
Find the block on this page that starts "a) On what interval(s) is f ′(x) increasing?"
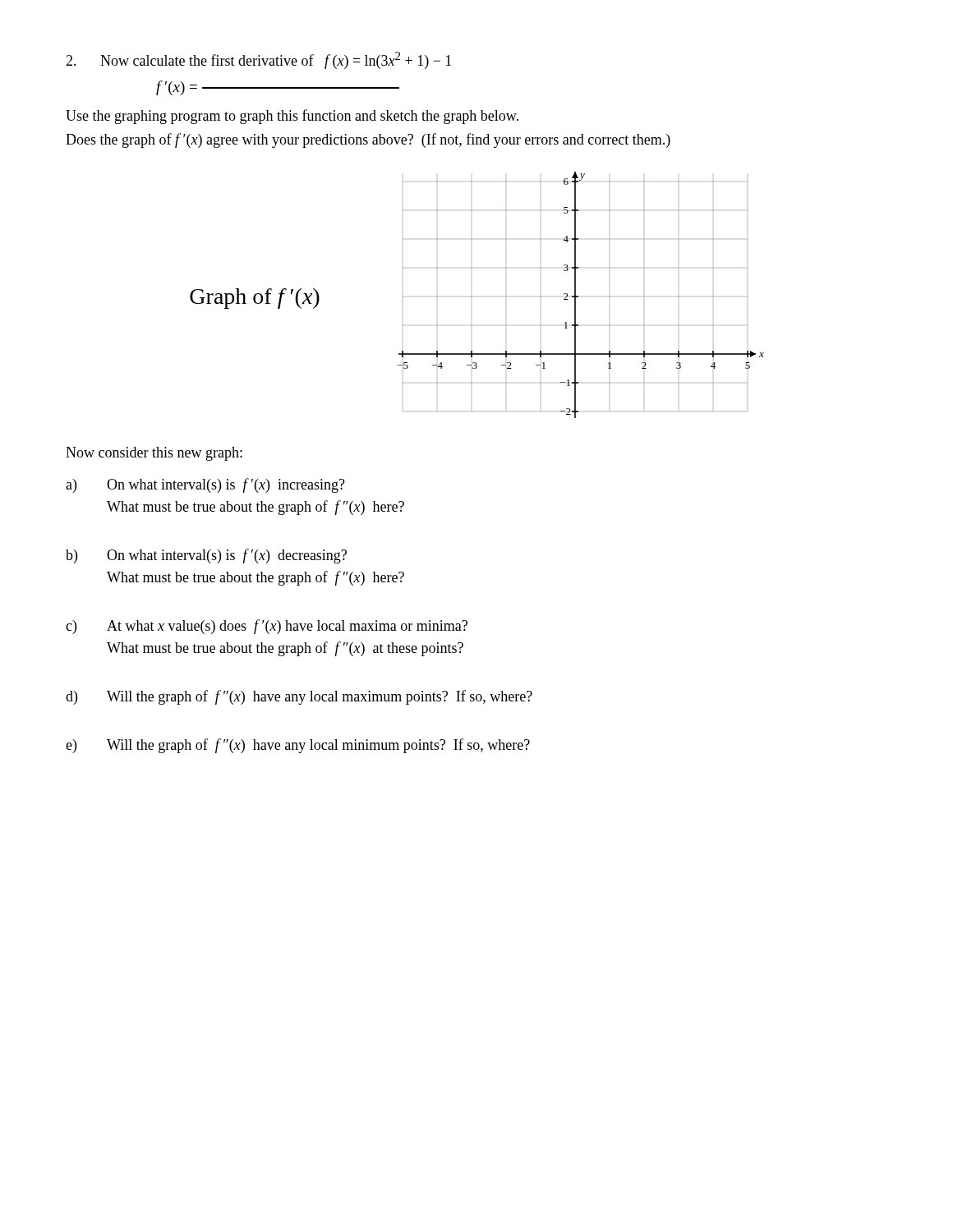(205, 485)
